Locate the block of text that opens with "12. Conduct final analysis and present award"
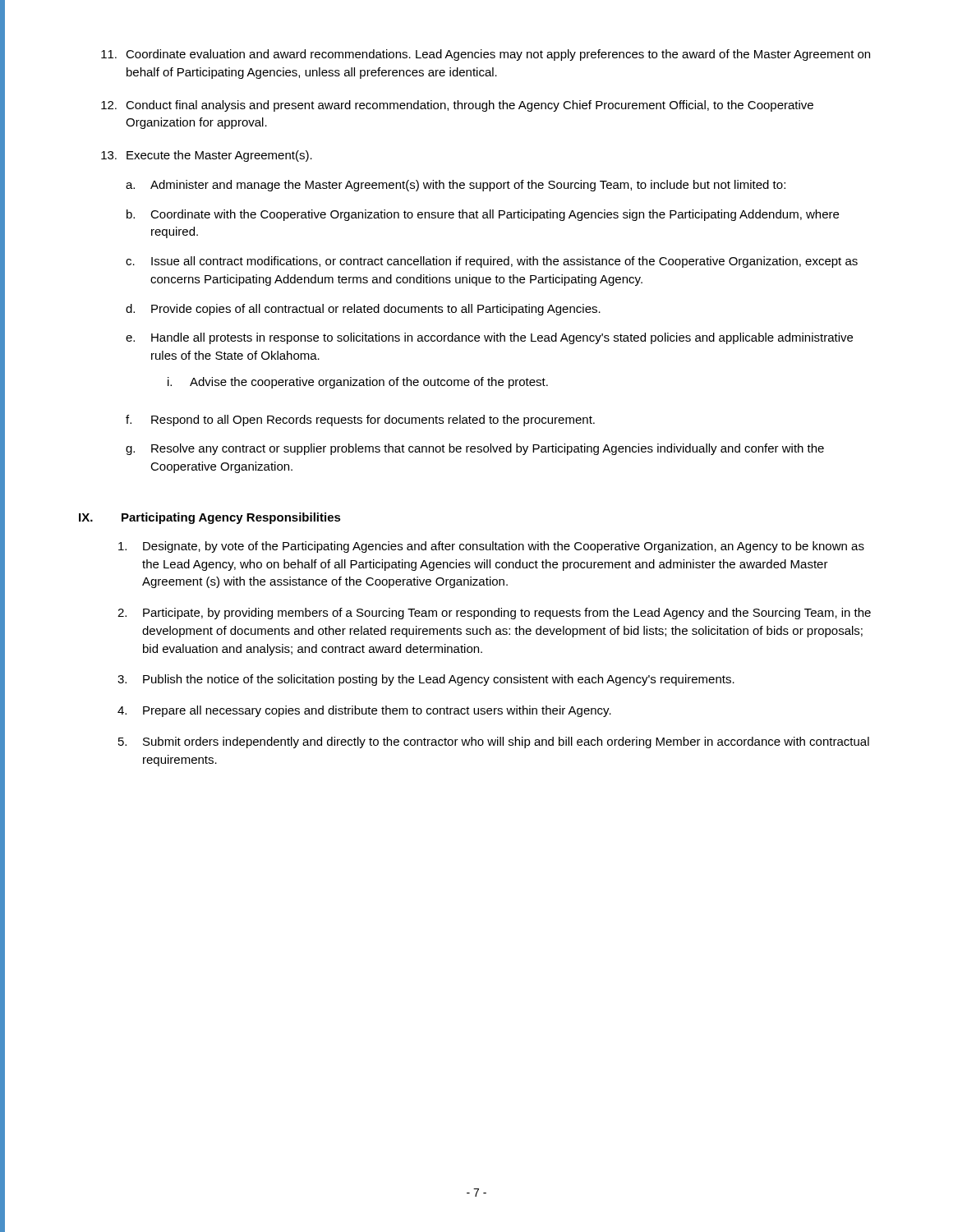 click(476, 114)
